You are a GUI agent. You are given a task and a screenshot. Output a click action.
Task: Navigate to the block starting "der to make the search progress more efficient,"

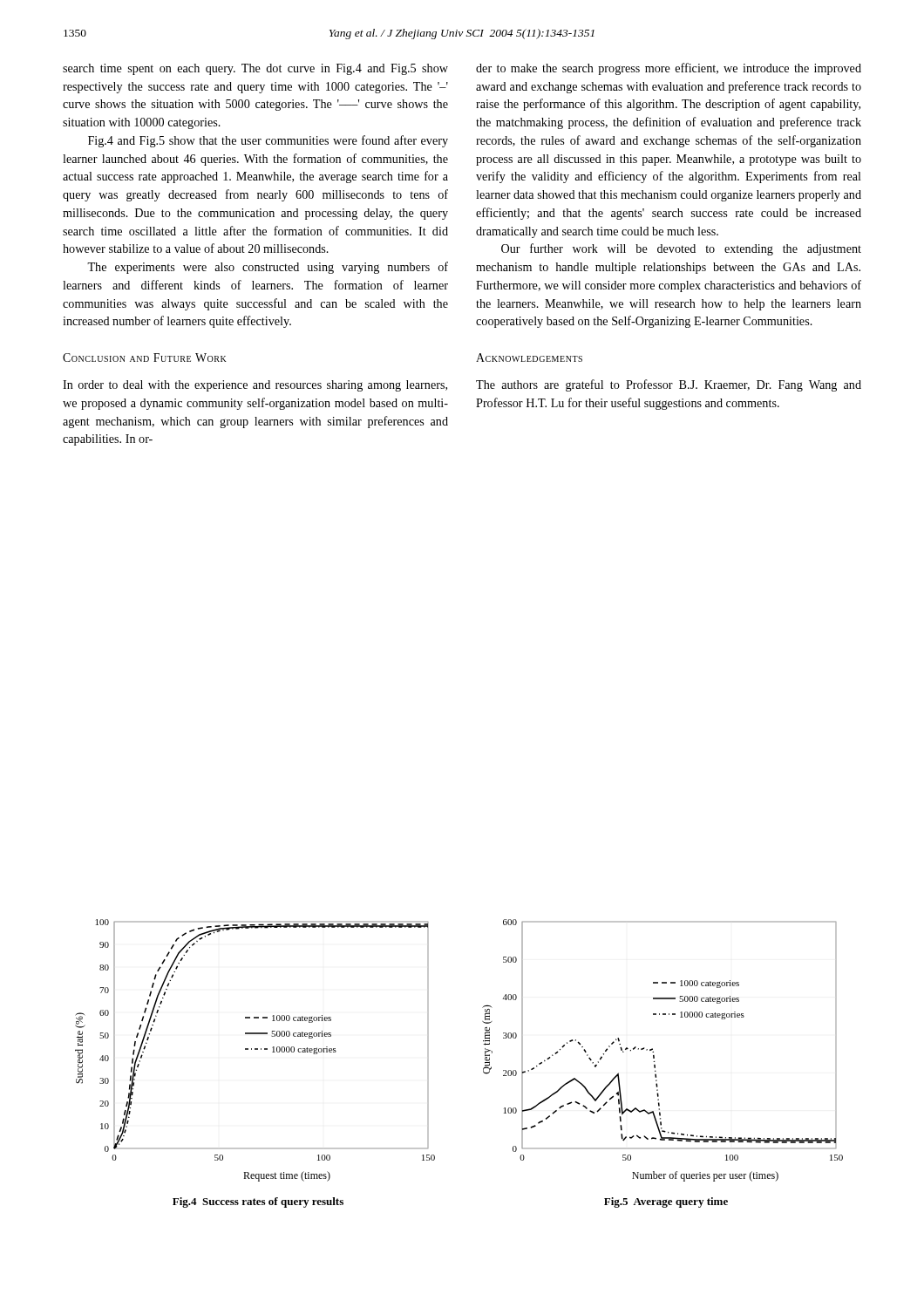pyautogui.click(x=669, y=149)
